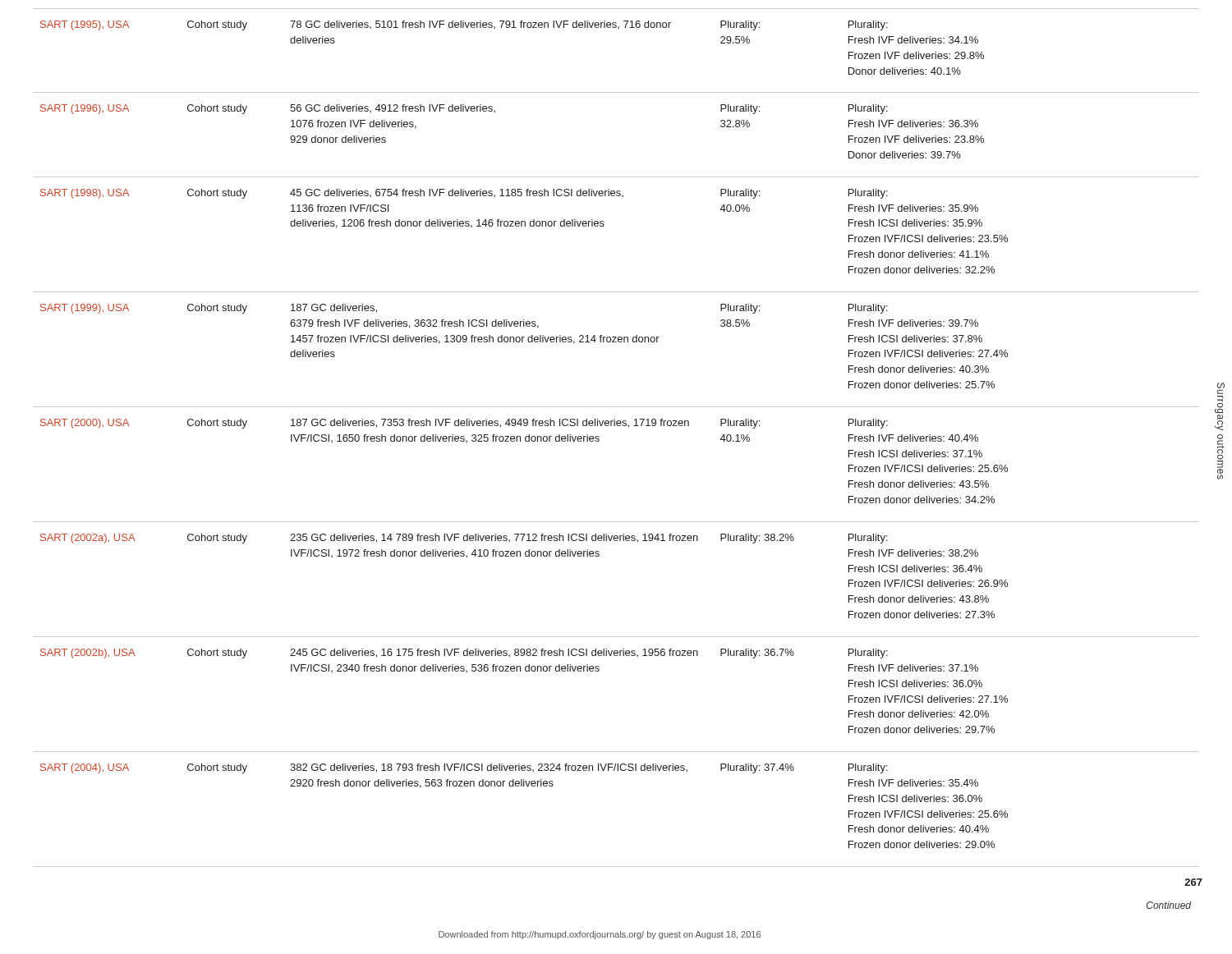
Task: Select the table that reads "56 GC deliveries,"
Action: tap(616, 438)
